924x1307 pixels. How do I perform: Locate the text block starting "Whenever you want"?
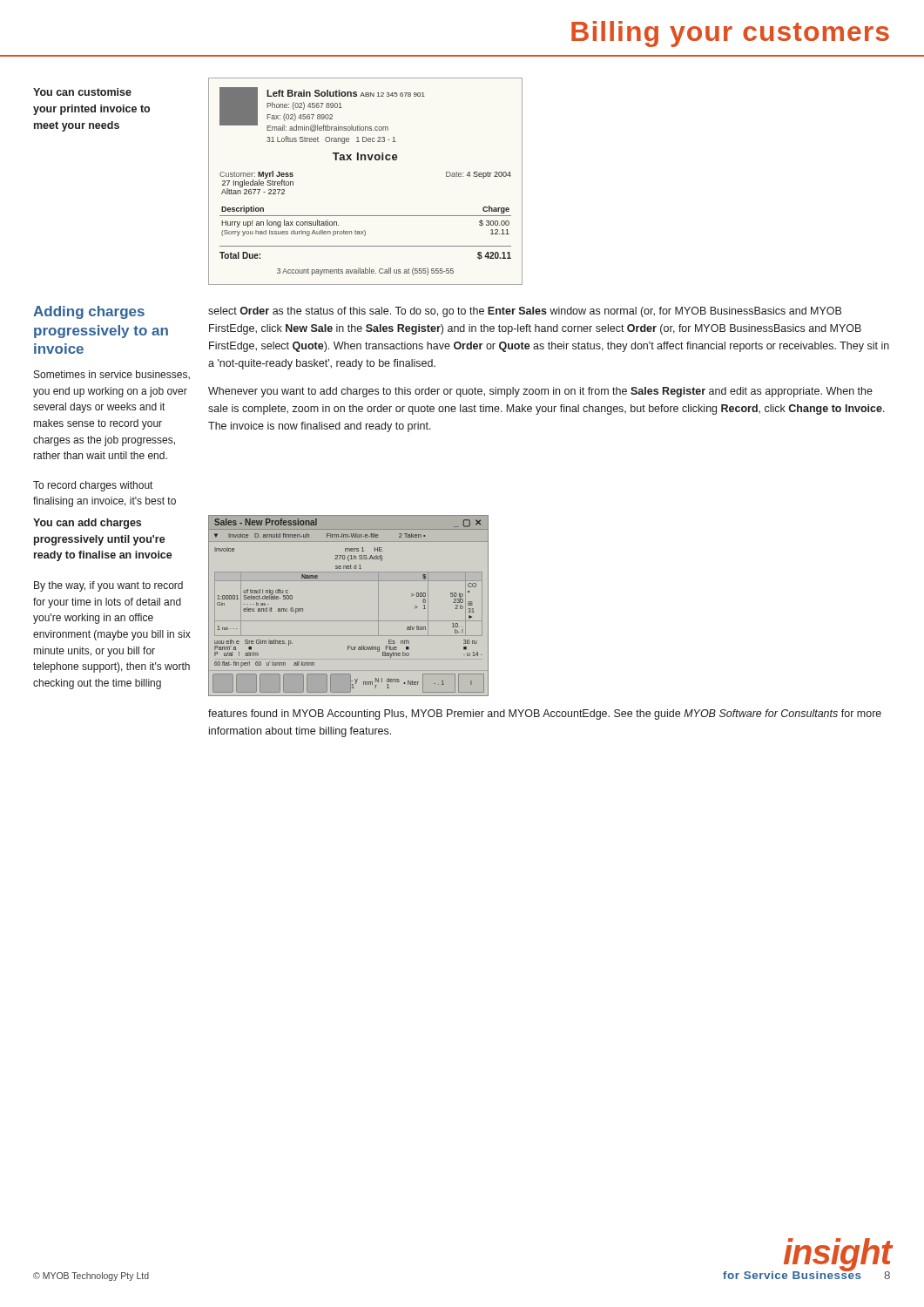coord(547,409)
